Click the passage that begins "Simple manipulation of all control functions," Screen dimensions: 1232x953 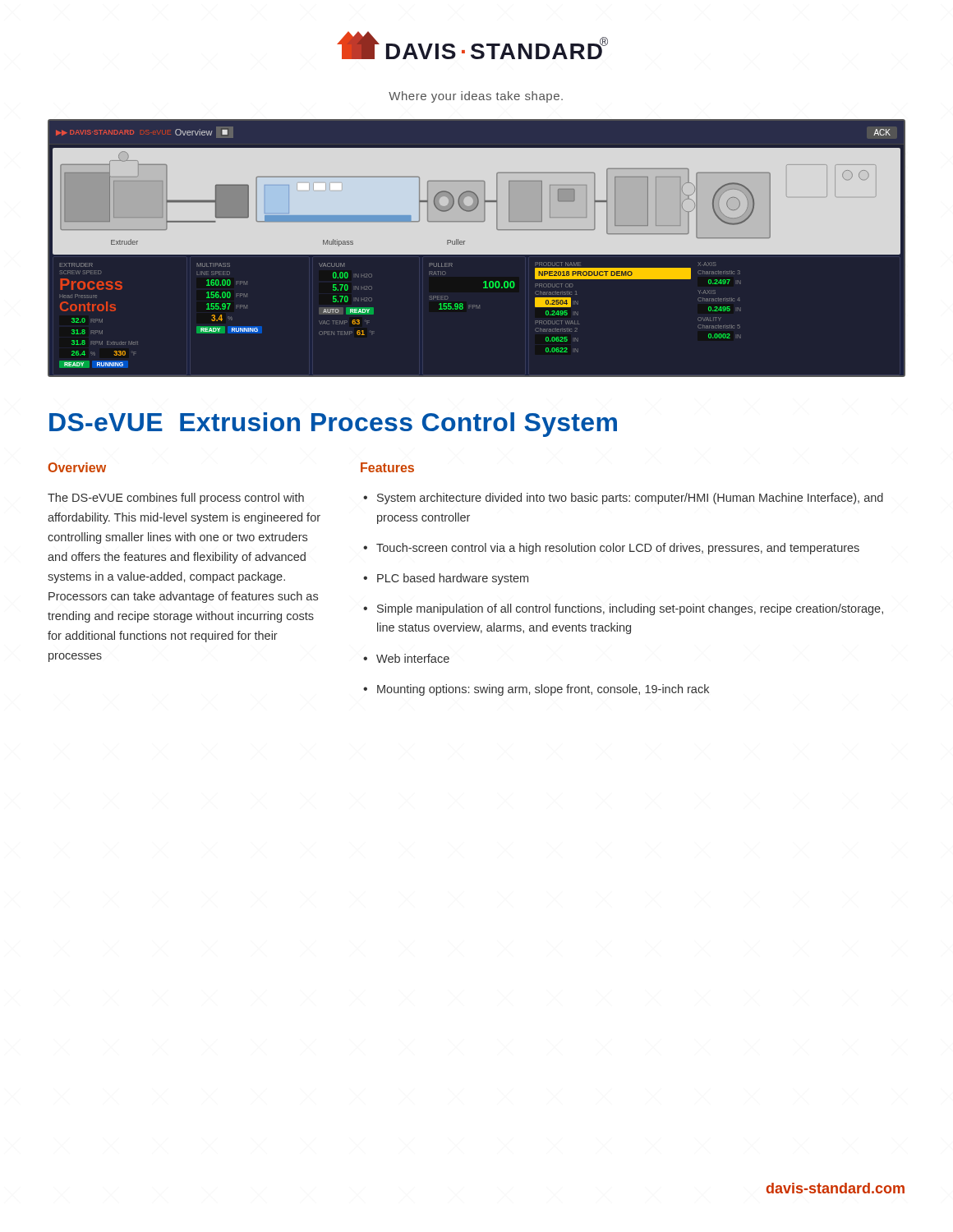click(x=630, y=618)
